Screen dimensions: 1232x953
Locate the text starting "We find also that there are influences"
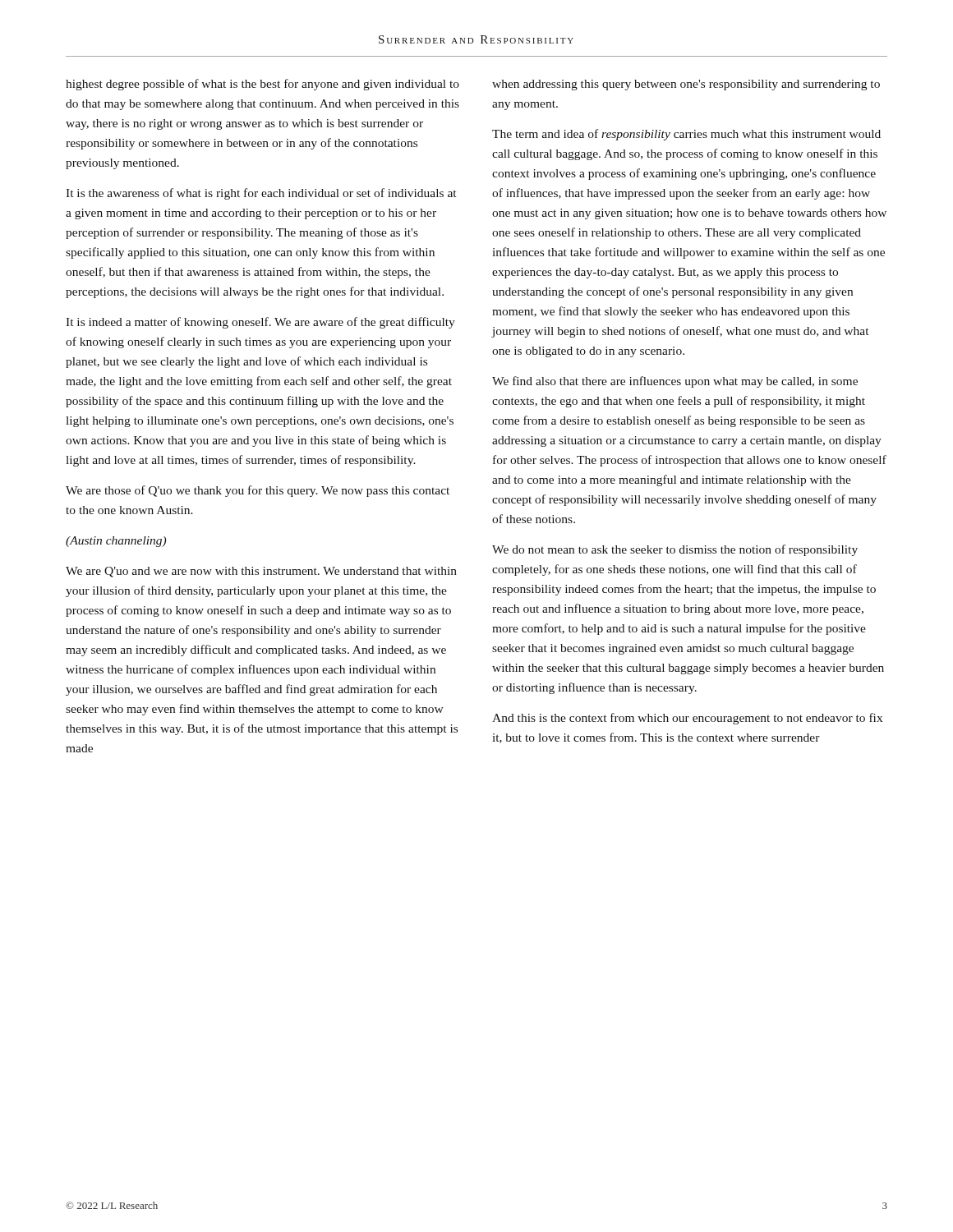click(x=690, y=450)
